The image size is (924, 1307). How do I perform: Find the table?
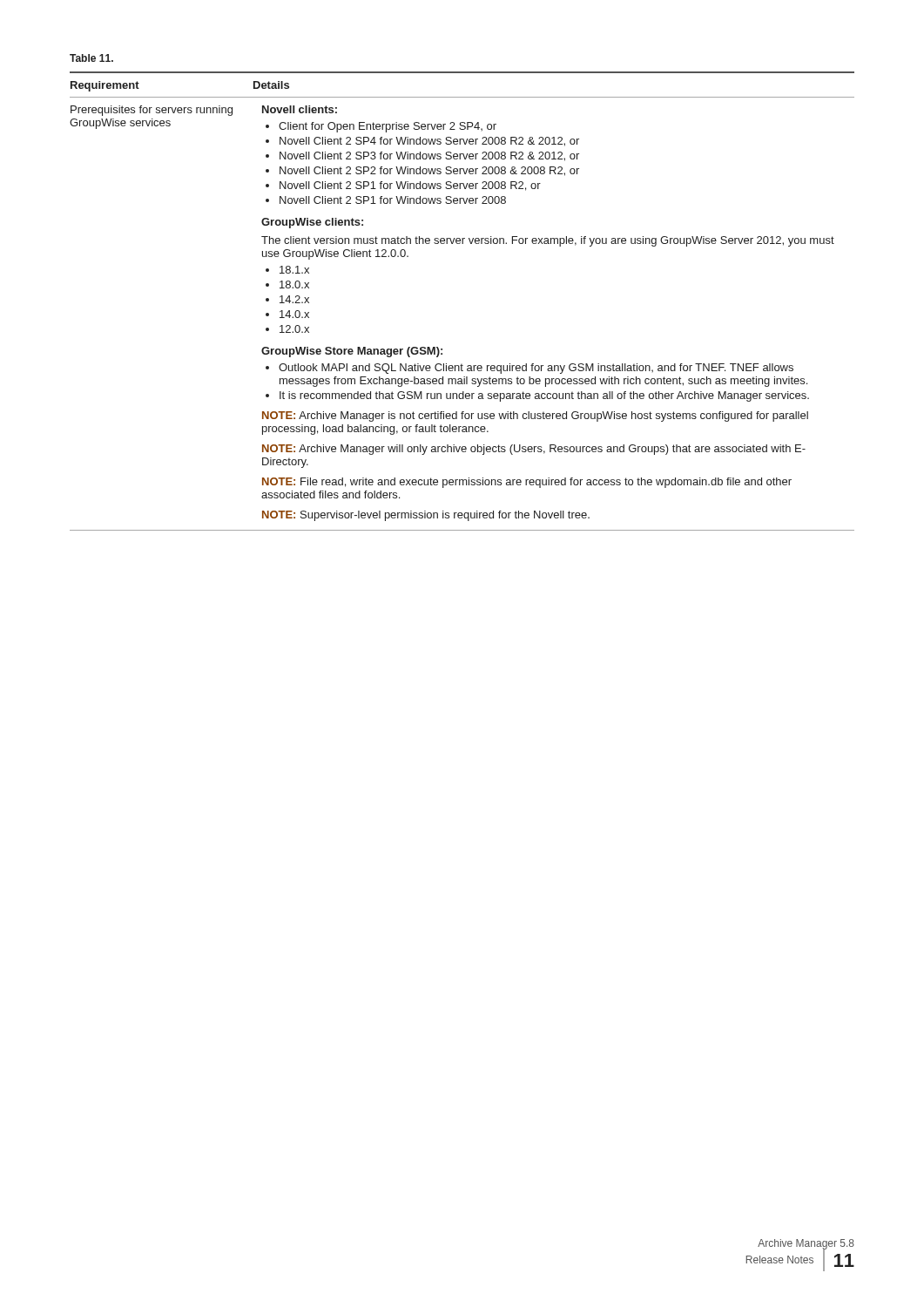[x=462, y=301]
